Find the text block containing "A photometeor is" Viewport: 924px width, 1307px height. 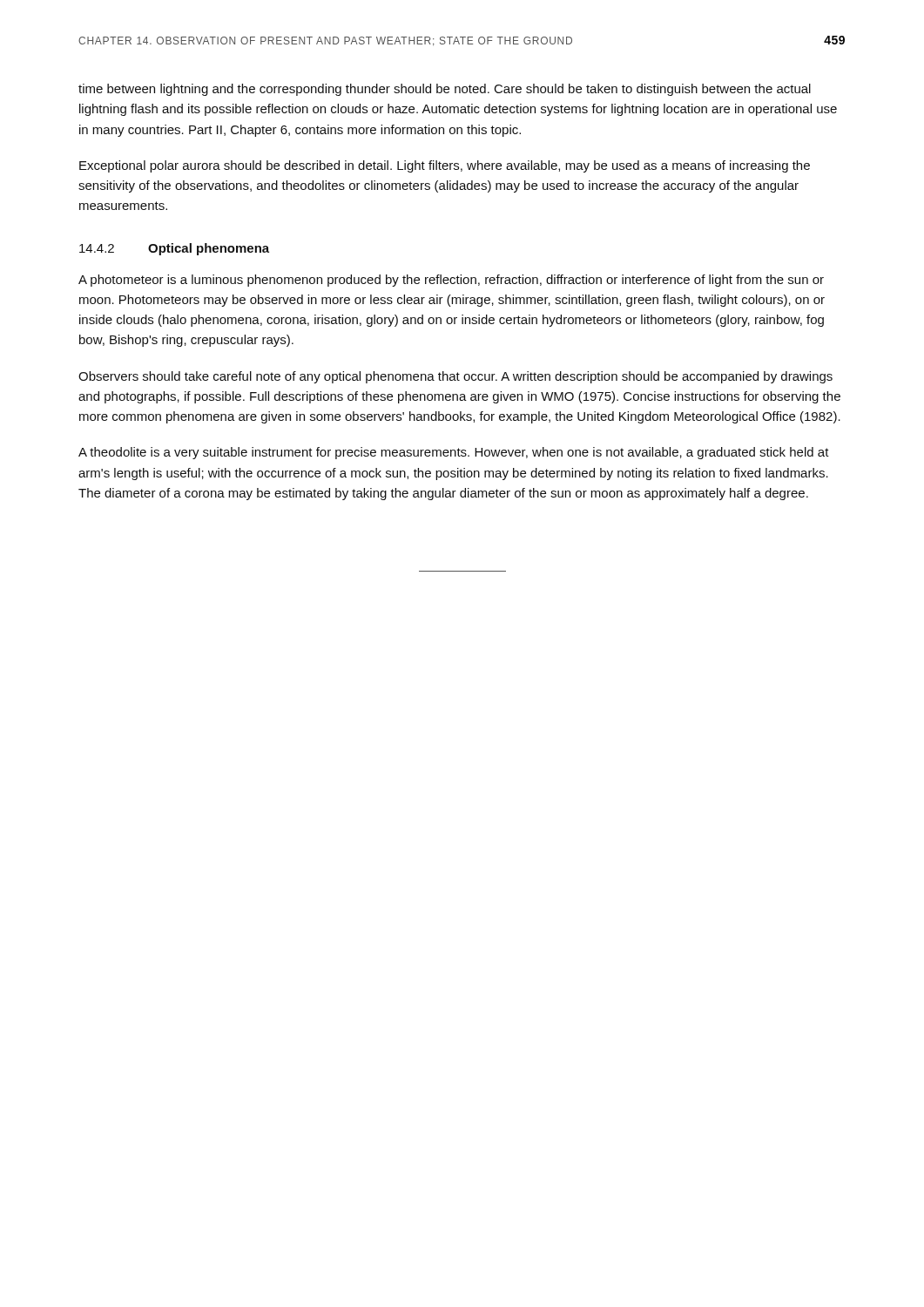click(x=452, y=309)
